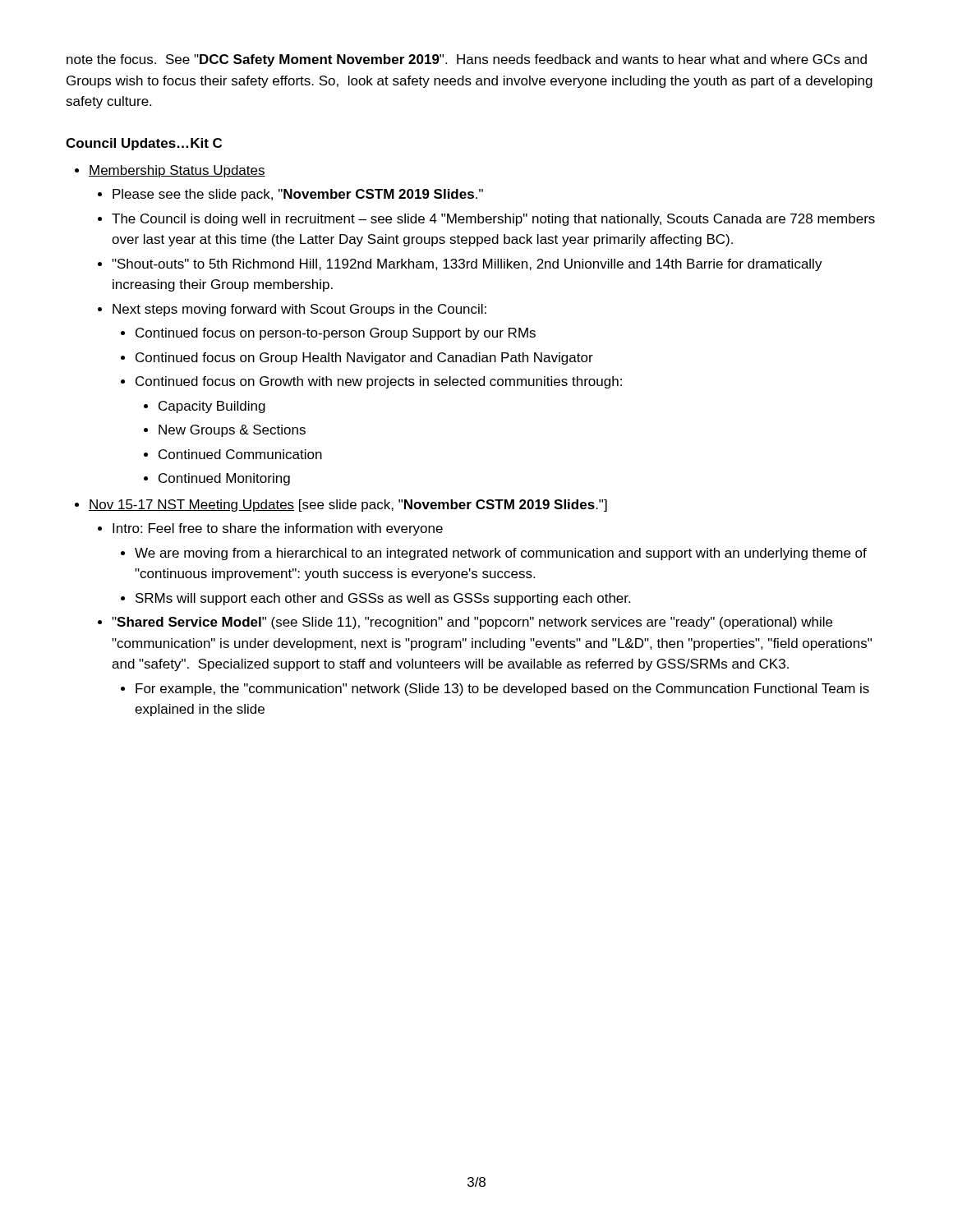Image resolution: width=953 pixels, height=1232 pixels.
Task: Click on the text block that says "note the focus."
Action: pyautogui.click(x=469, y=81)
